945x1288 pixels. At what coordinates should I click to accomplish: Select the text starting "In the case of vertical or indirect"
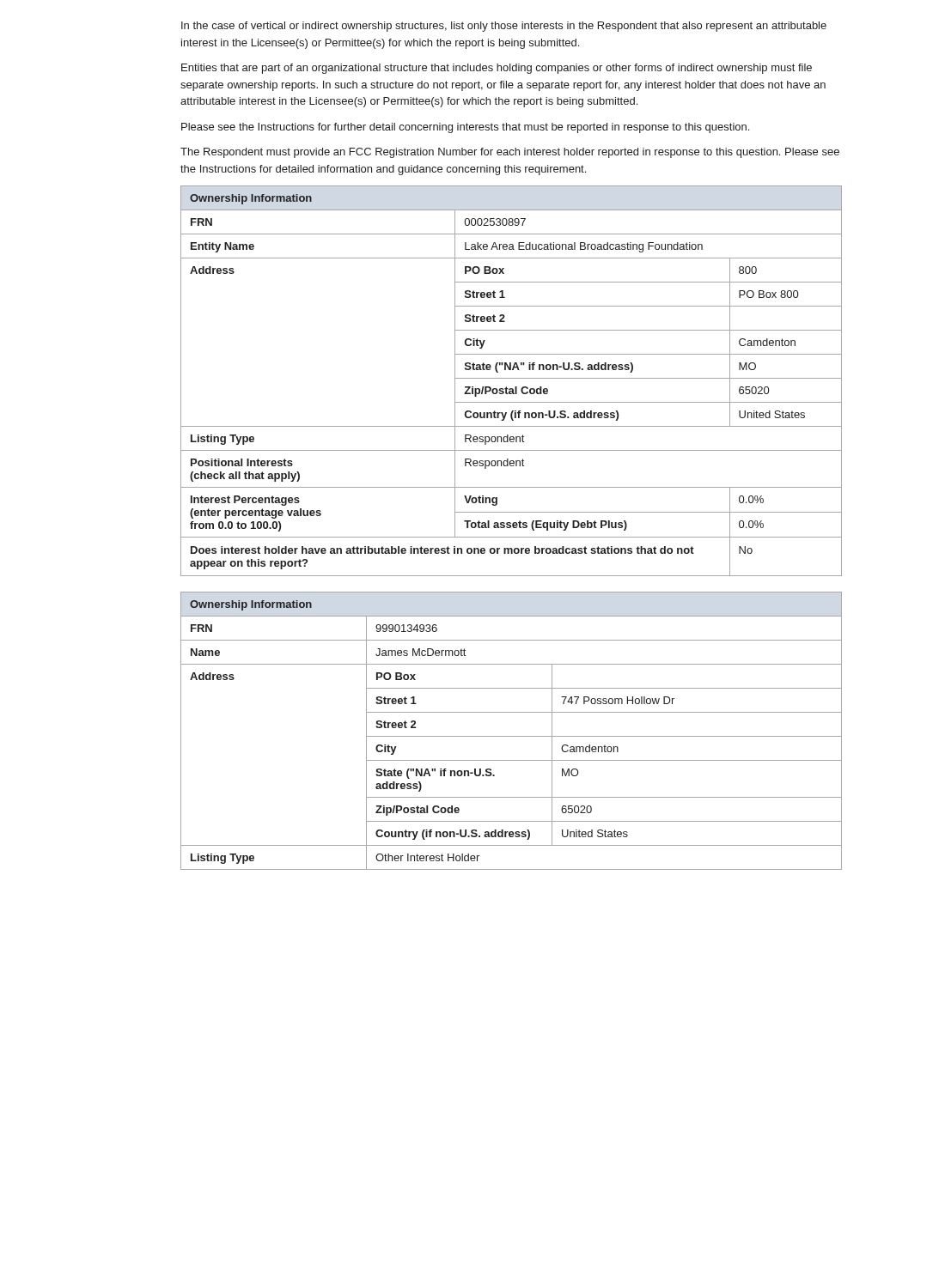coord(504,34)
